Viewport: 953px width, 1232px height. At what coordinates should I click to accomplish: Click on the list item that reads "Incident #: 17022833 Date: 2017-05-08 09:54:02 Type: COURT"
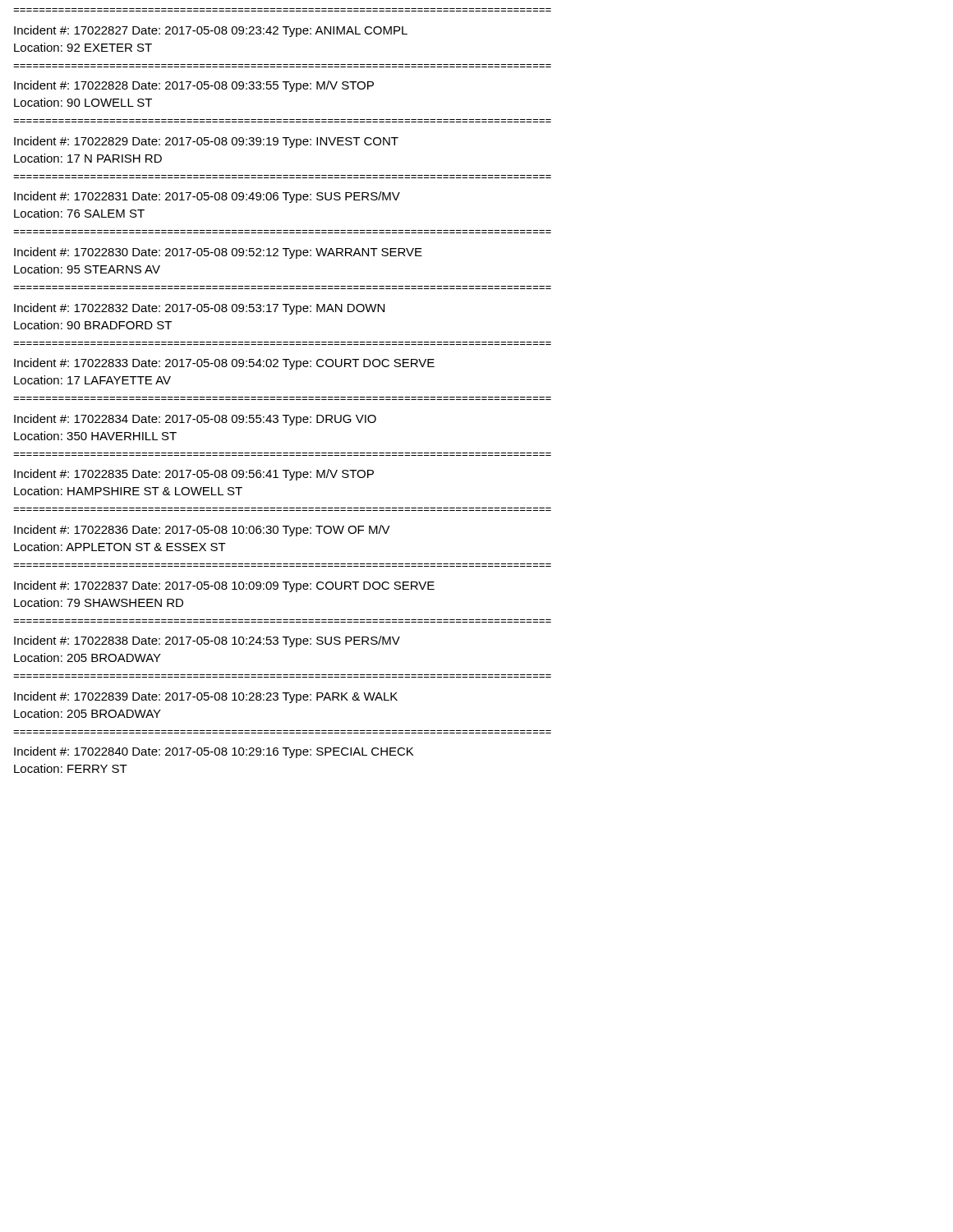pyautogui.click(x=224, y=364)
